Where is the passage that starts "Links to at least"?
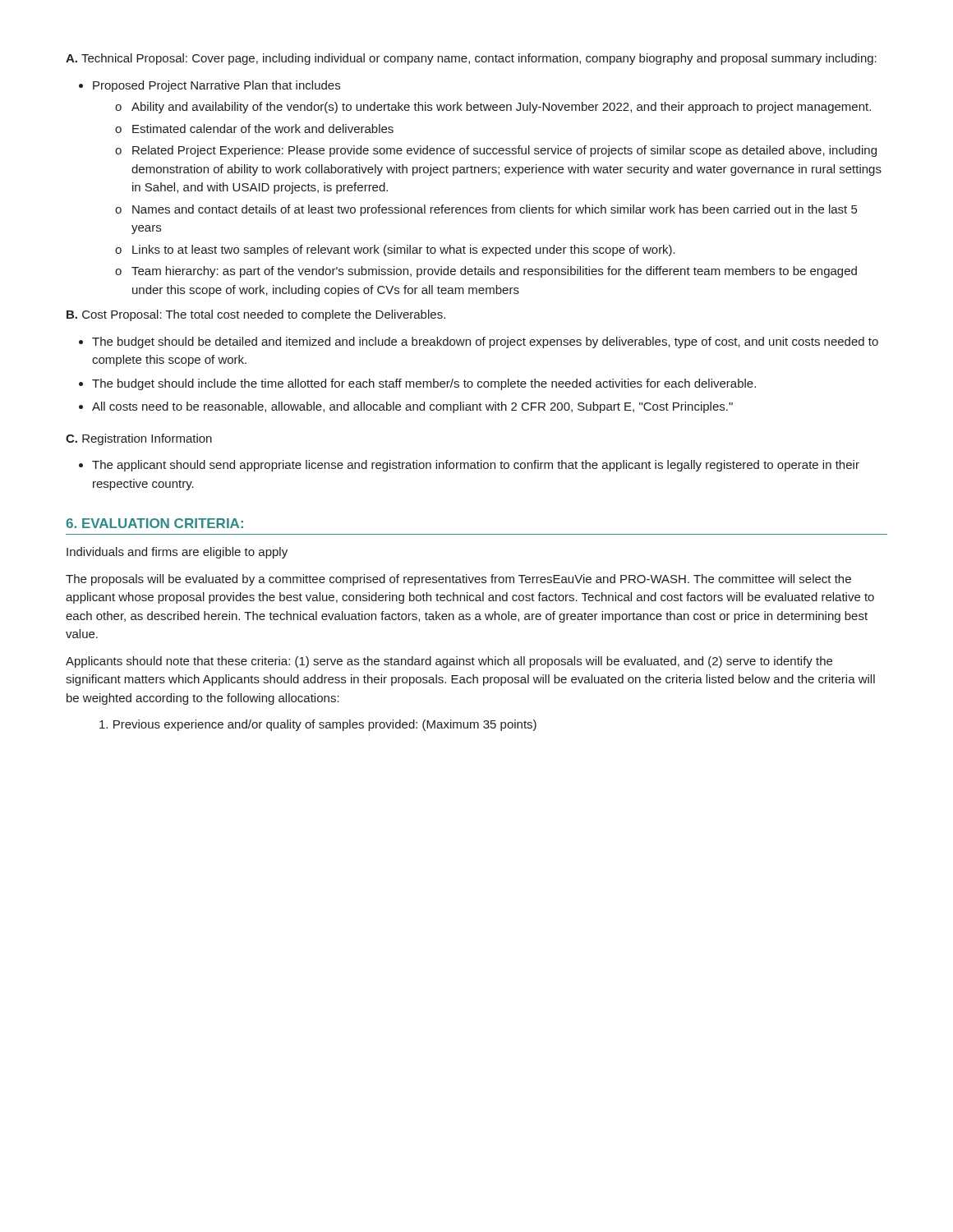This screenshot has height=1232, width=953. [x=501, y=249]
